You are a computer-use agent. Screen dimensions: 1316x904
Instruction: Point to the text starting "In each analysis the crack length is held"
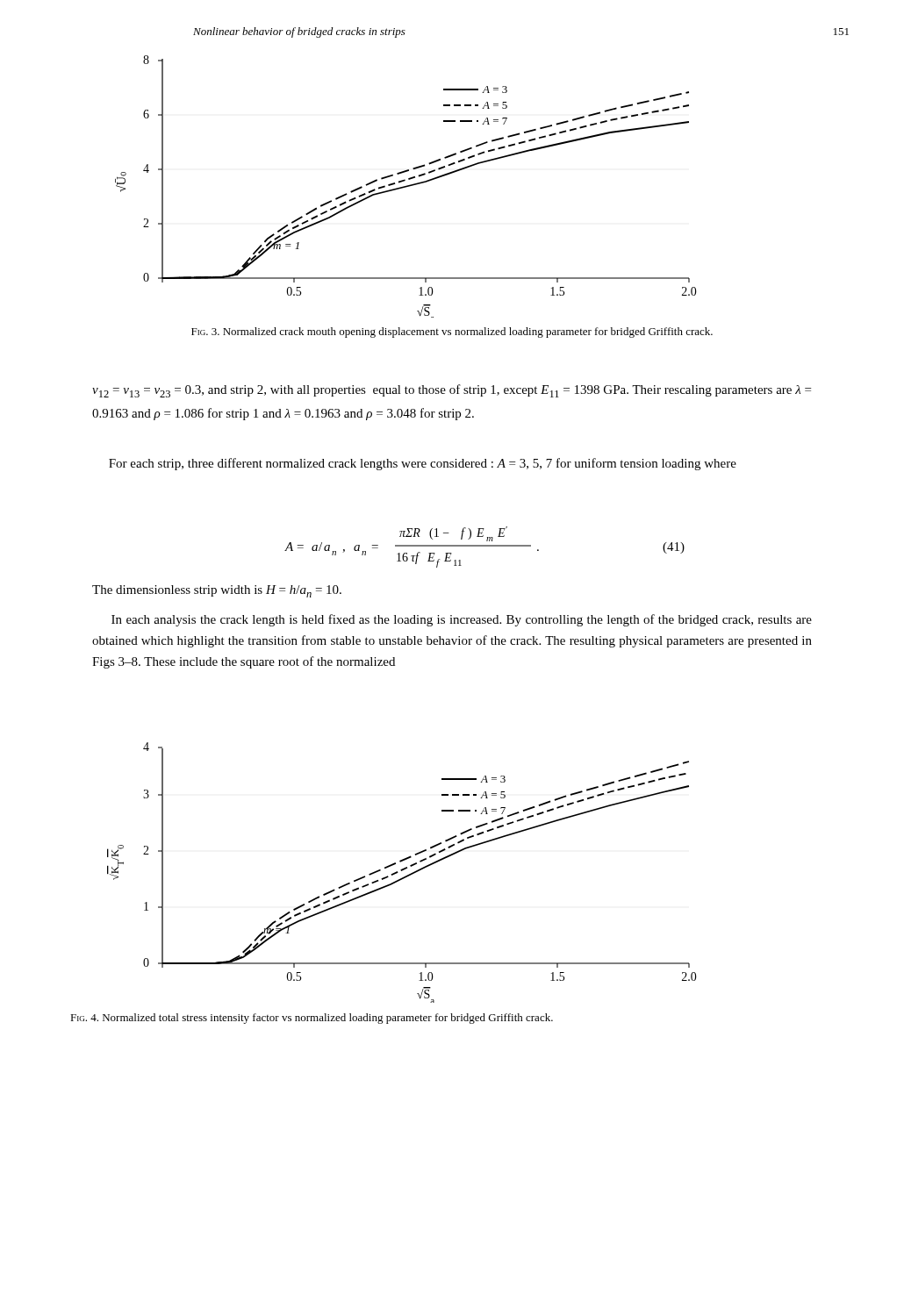[x=452, y=640]
